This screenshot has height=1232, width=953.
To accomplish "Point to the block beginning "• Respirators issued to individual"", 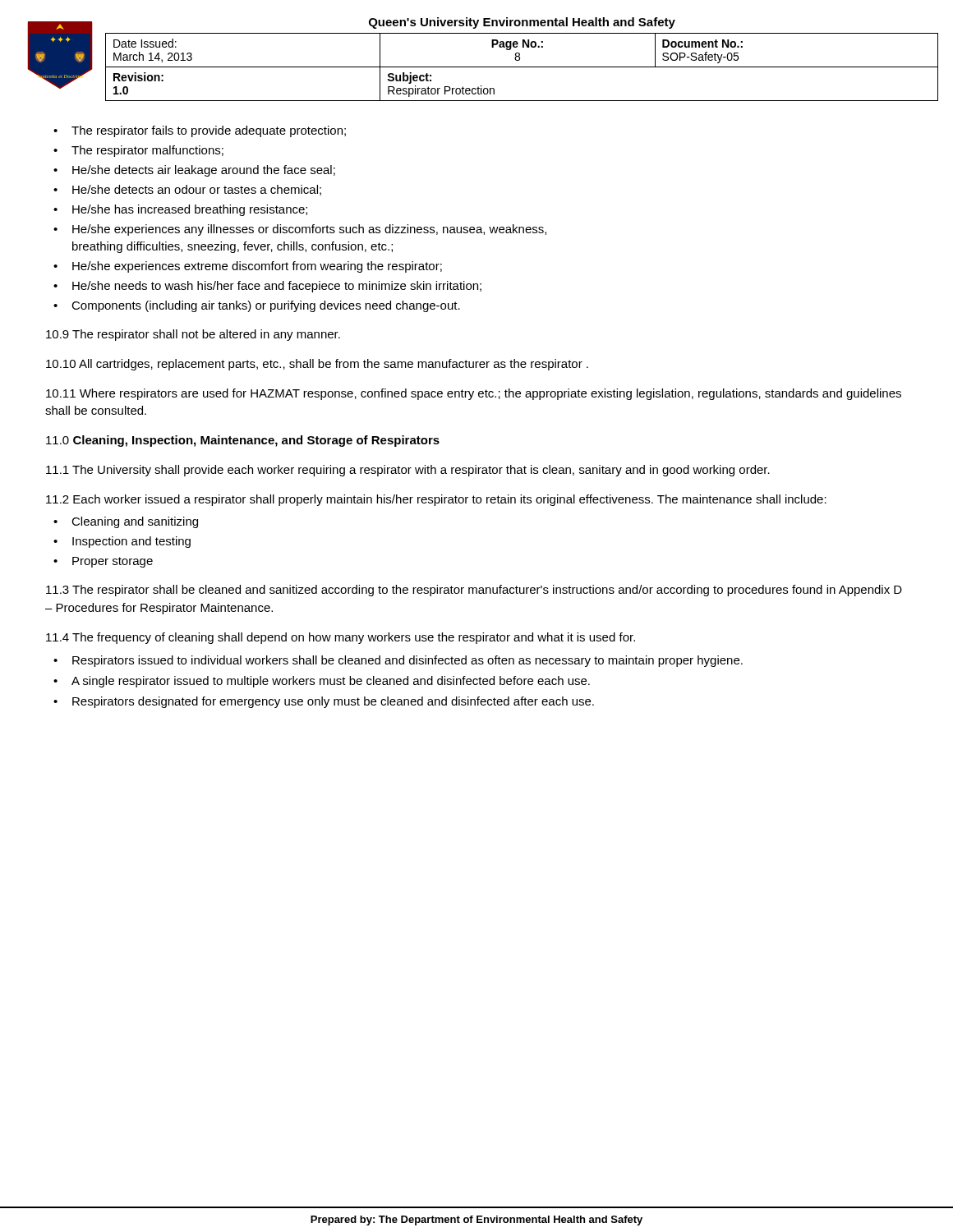I will click(481, 659).
